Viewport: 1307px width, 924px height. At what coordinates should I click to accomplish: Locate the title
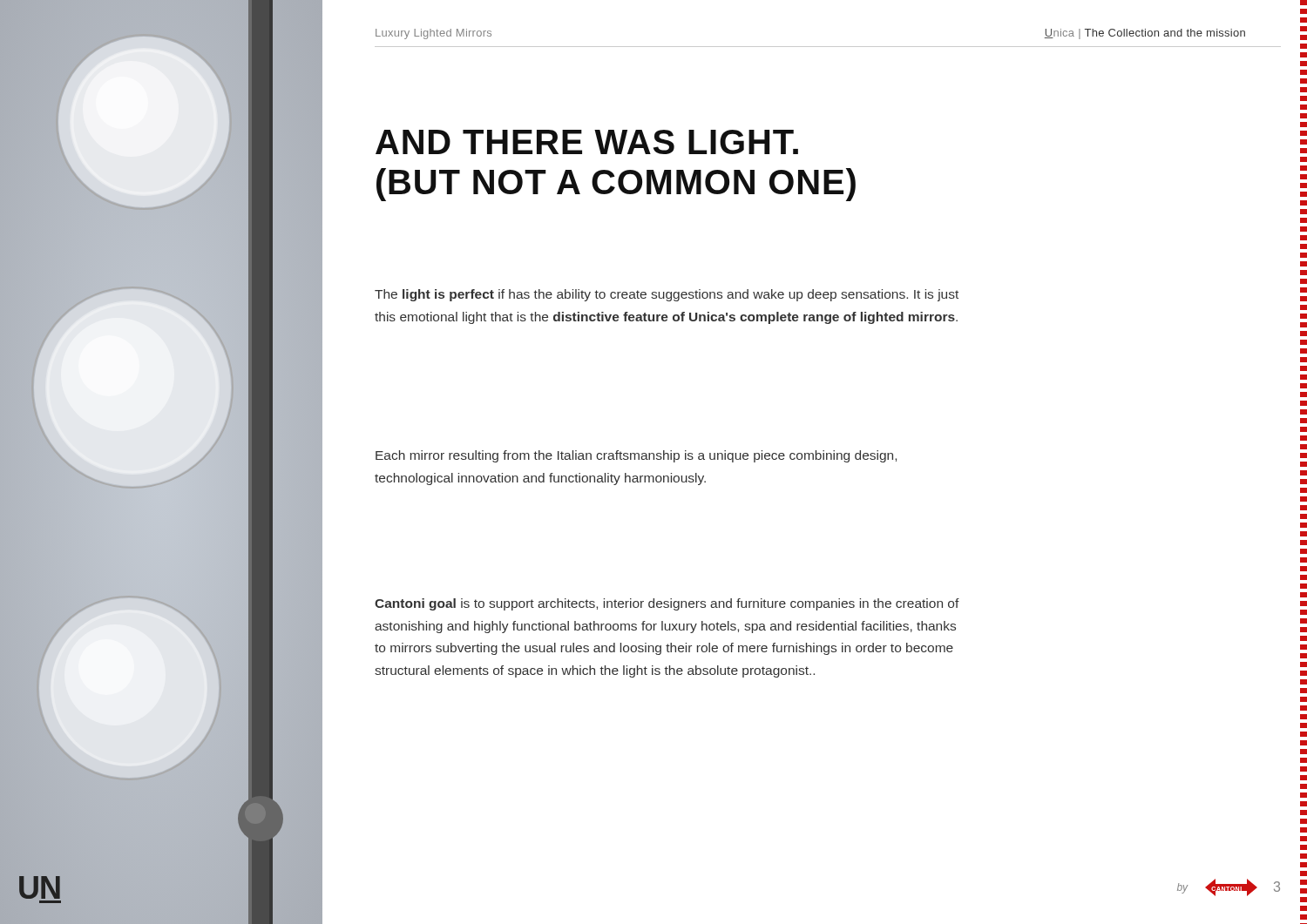click(680, 162)
